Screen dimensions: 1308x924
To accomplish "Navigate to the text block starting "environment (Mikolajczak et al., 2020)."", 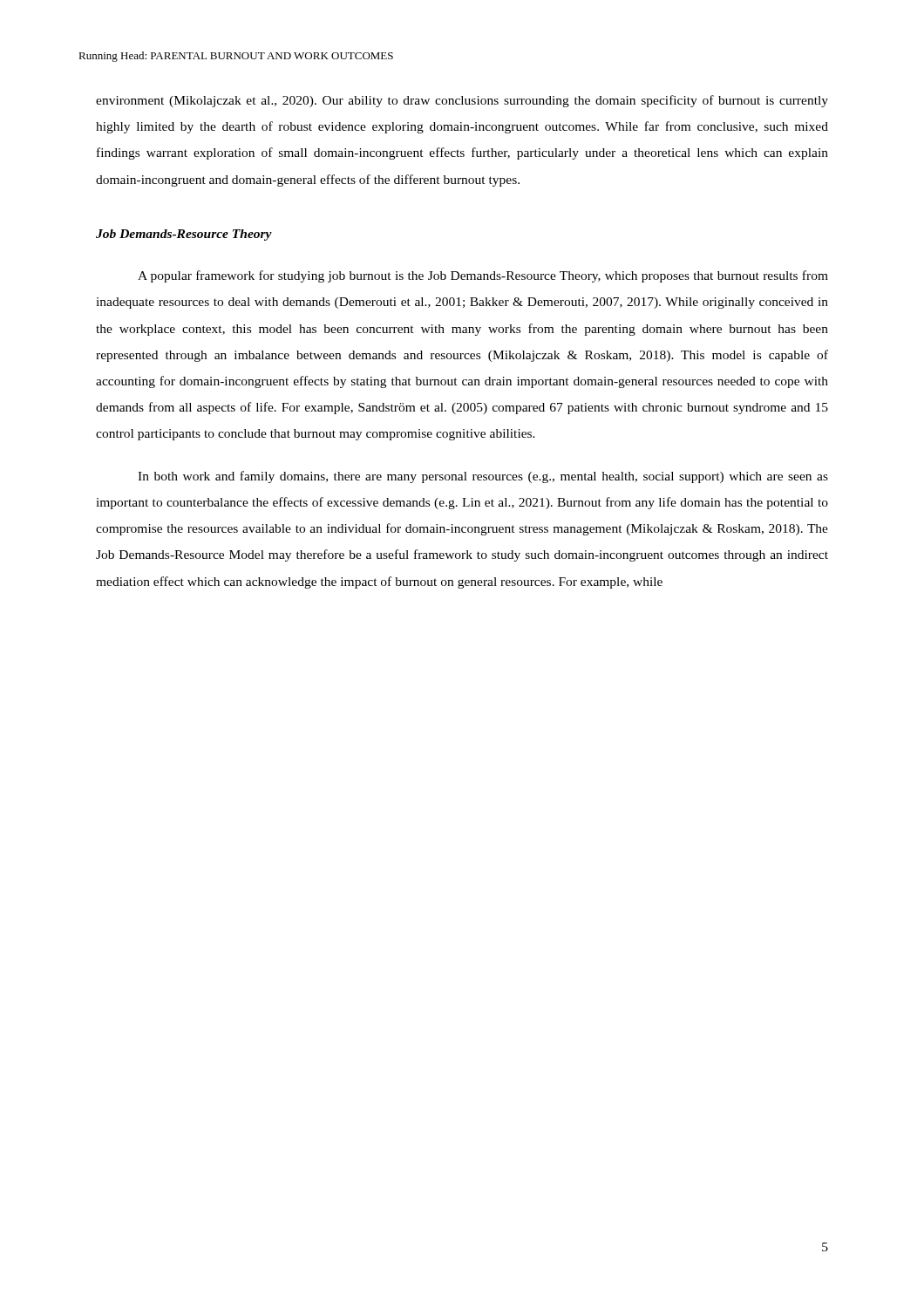I will (x=462, y=139).
